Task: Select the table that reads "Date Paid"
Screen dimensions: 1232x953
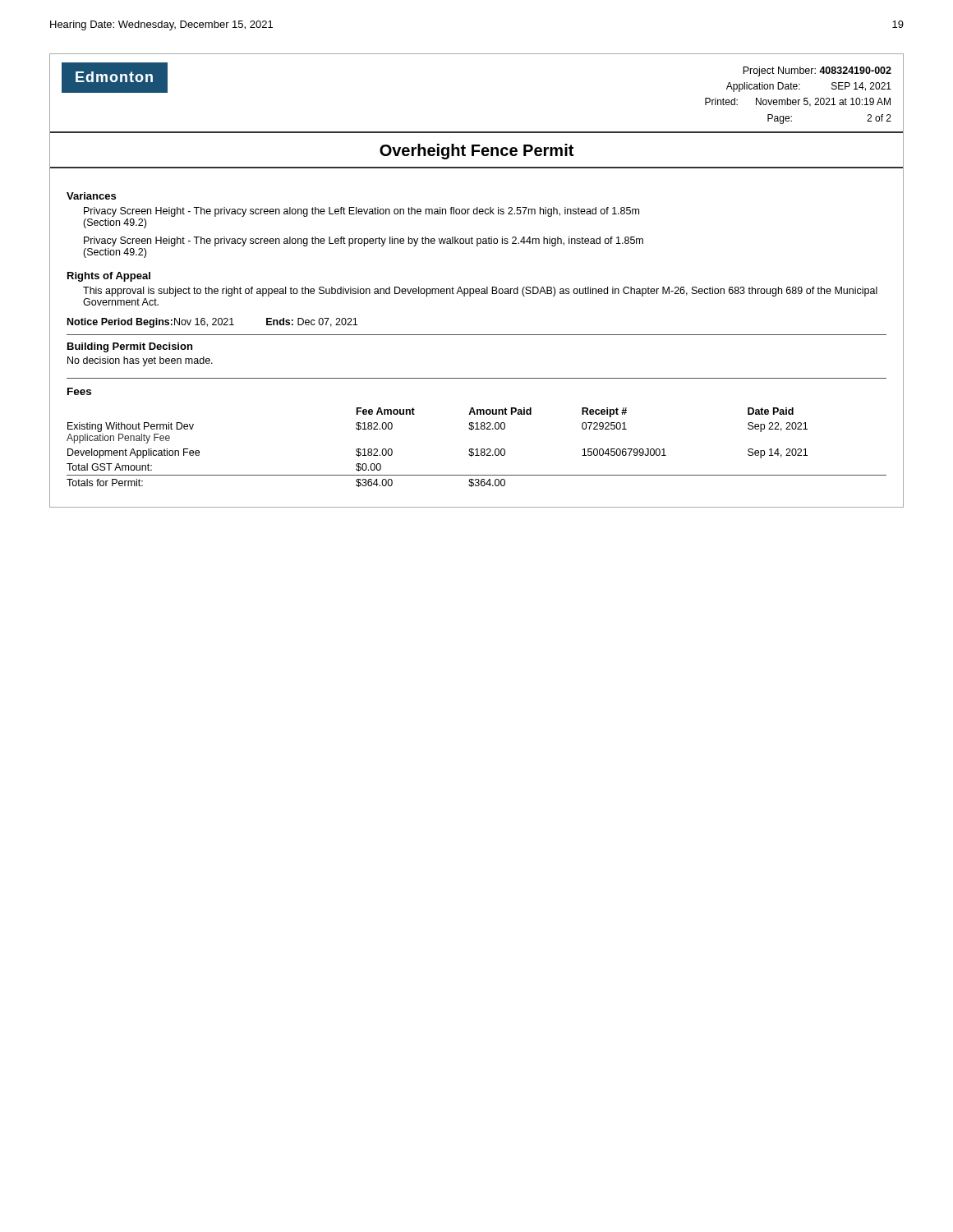Action: click(x=476, y=447)
